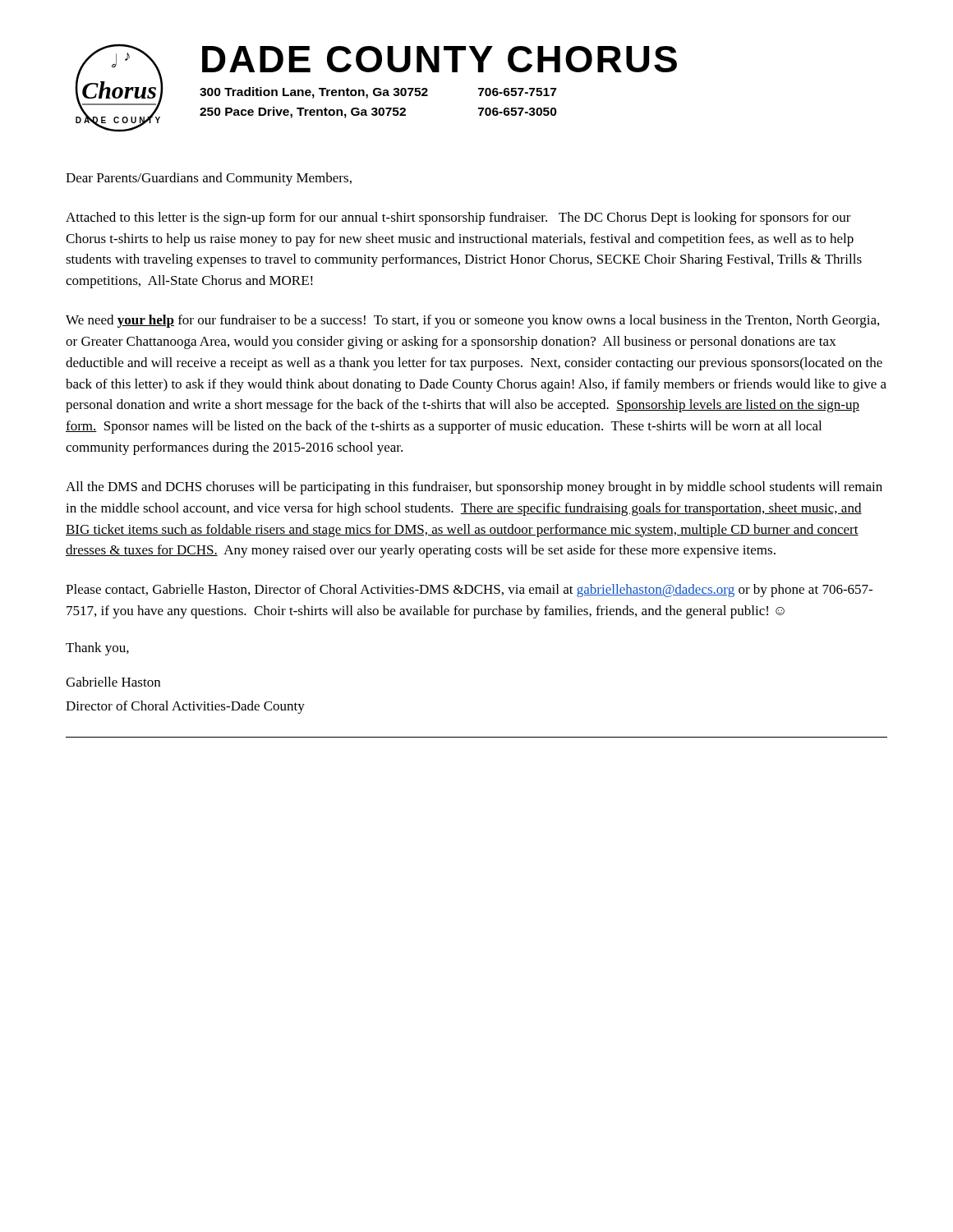Locate the text containing "Gabrielle Haston Director of Choral Activities-Dade County"
Image resolution: width=953 pixels, height=1232 pixels.
point(185,694)
